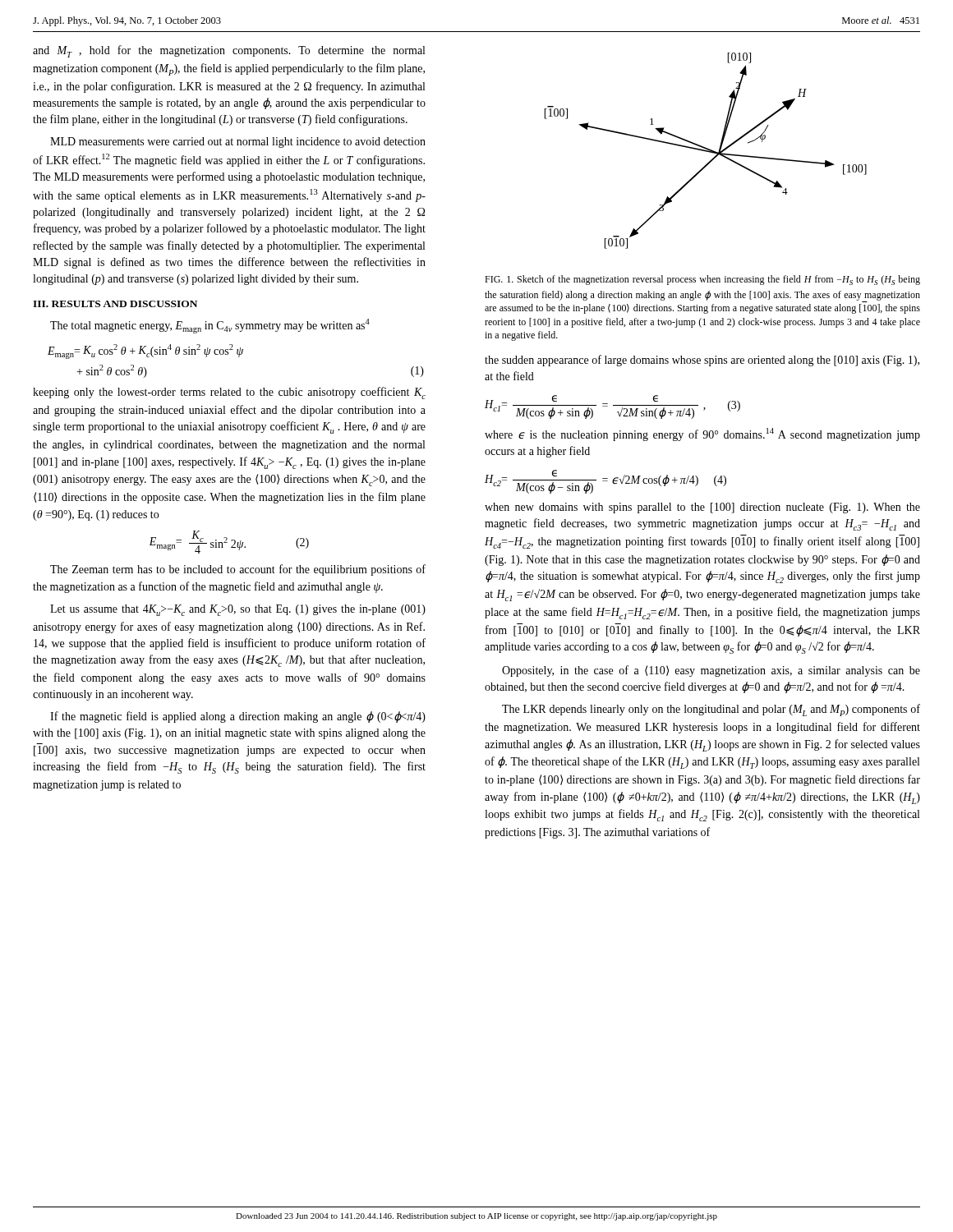
Task: Select the caption with the text "FIG. 1. Sketch of the magnetization reversal"
Action: pyautogui.click(x=702, y=307)
